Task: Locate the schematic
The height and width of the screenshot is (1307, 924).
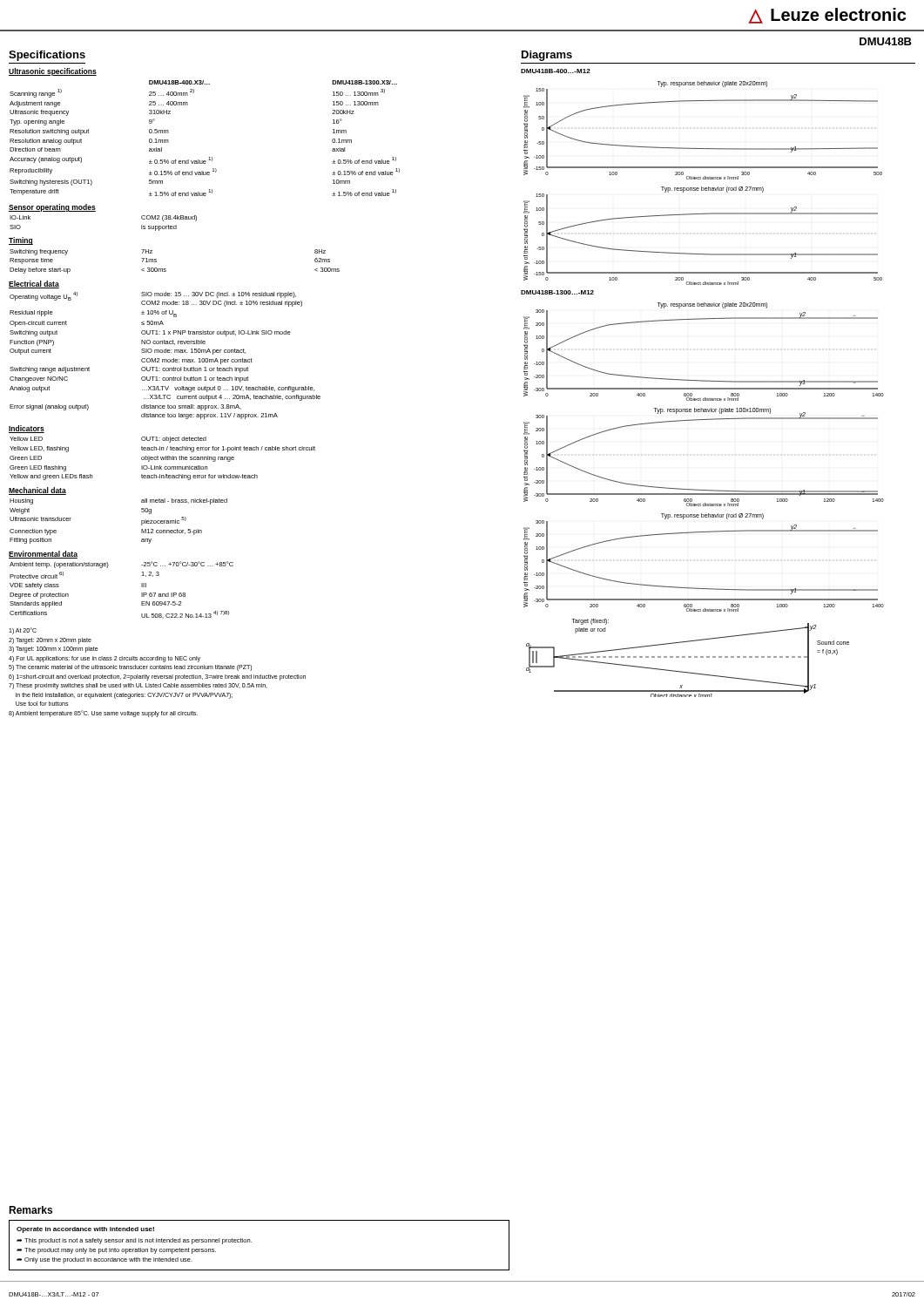Action: click(718, 656)
